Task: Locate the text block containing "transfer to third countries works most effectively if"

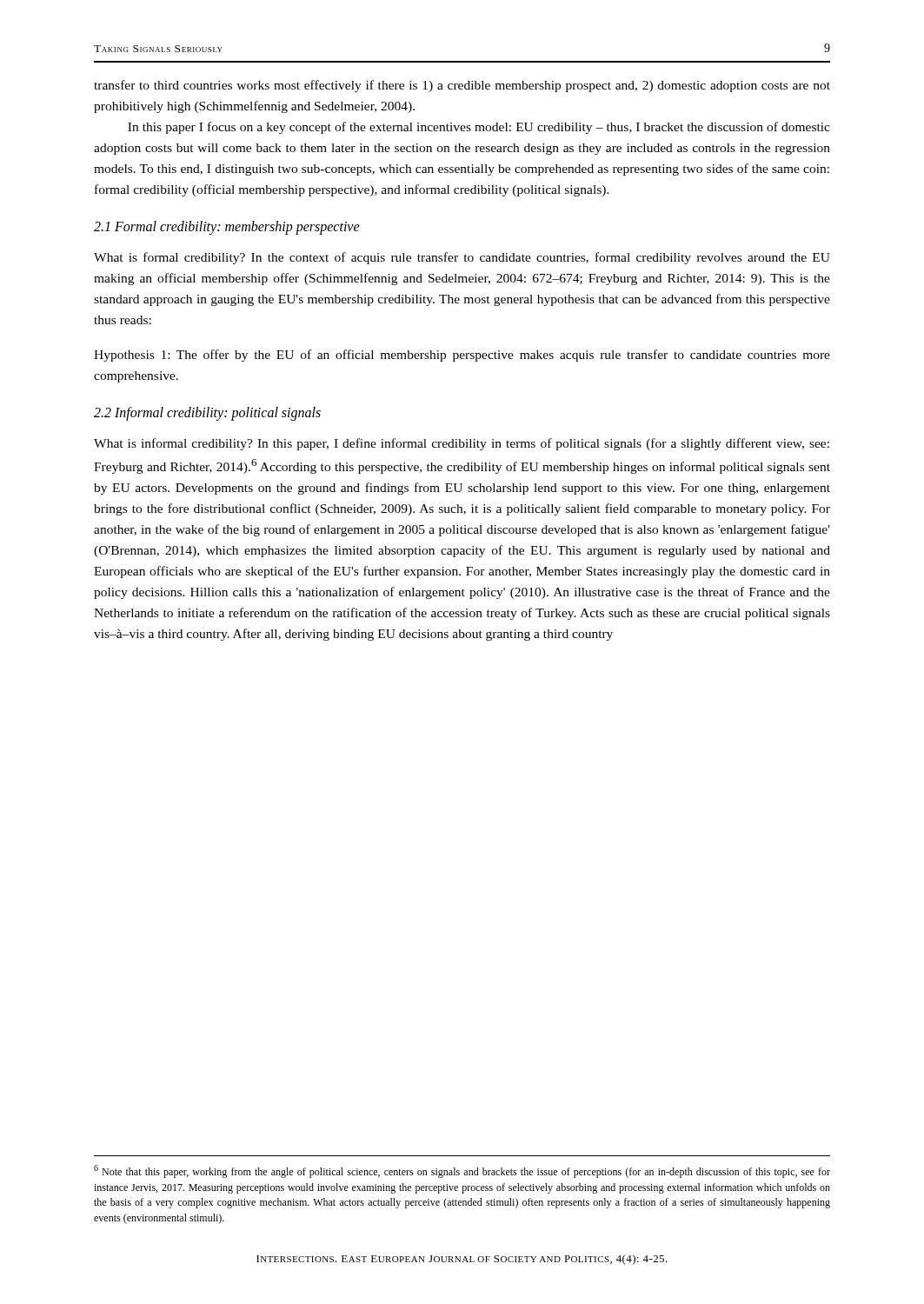Action: (462, 137)
